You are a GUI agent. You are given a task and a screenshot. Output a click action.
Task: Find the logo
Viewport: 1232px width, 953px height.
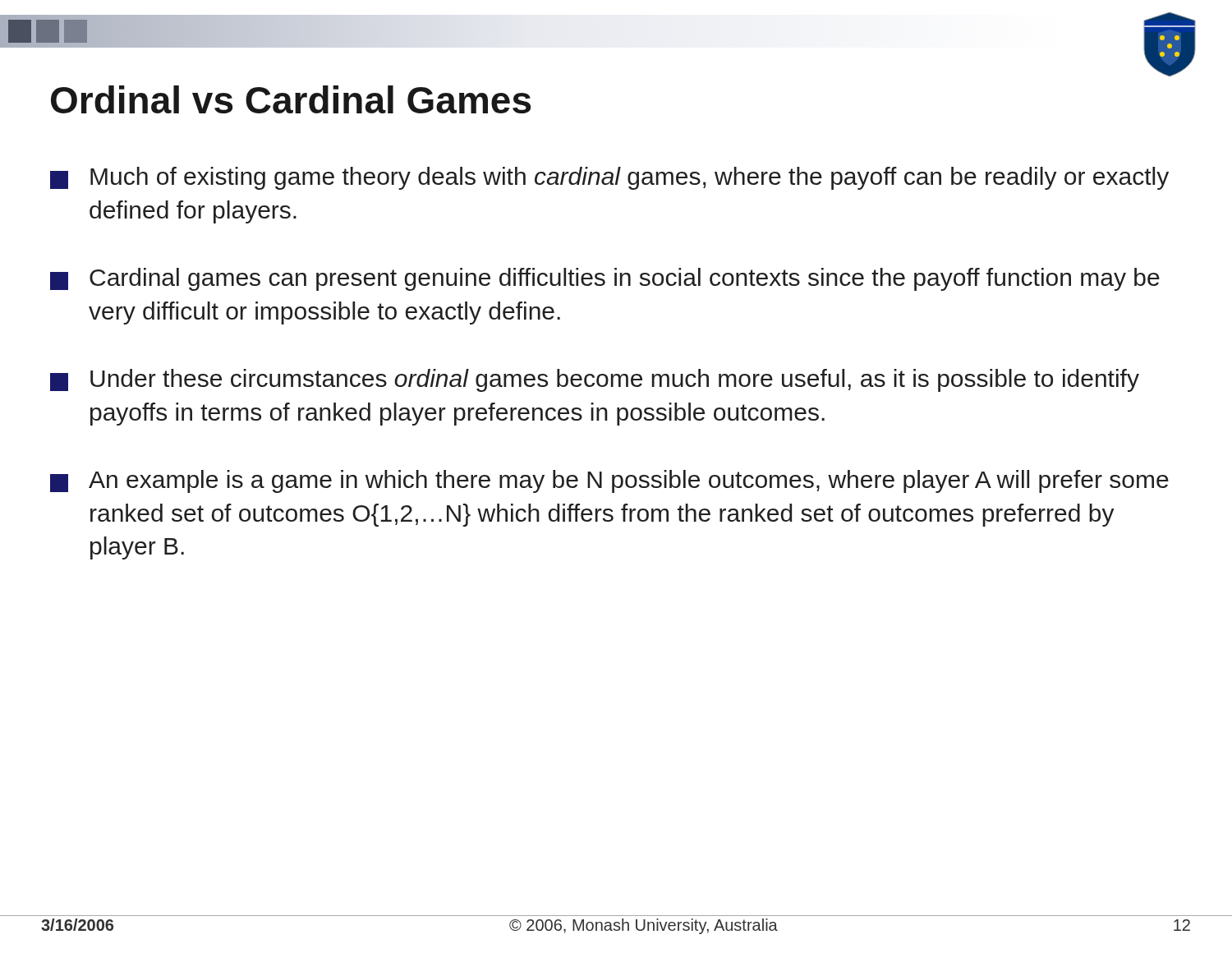pos(1170,45)
